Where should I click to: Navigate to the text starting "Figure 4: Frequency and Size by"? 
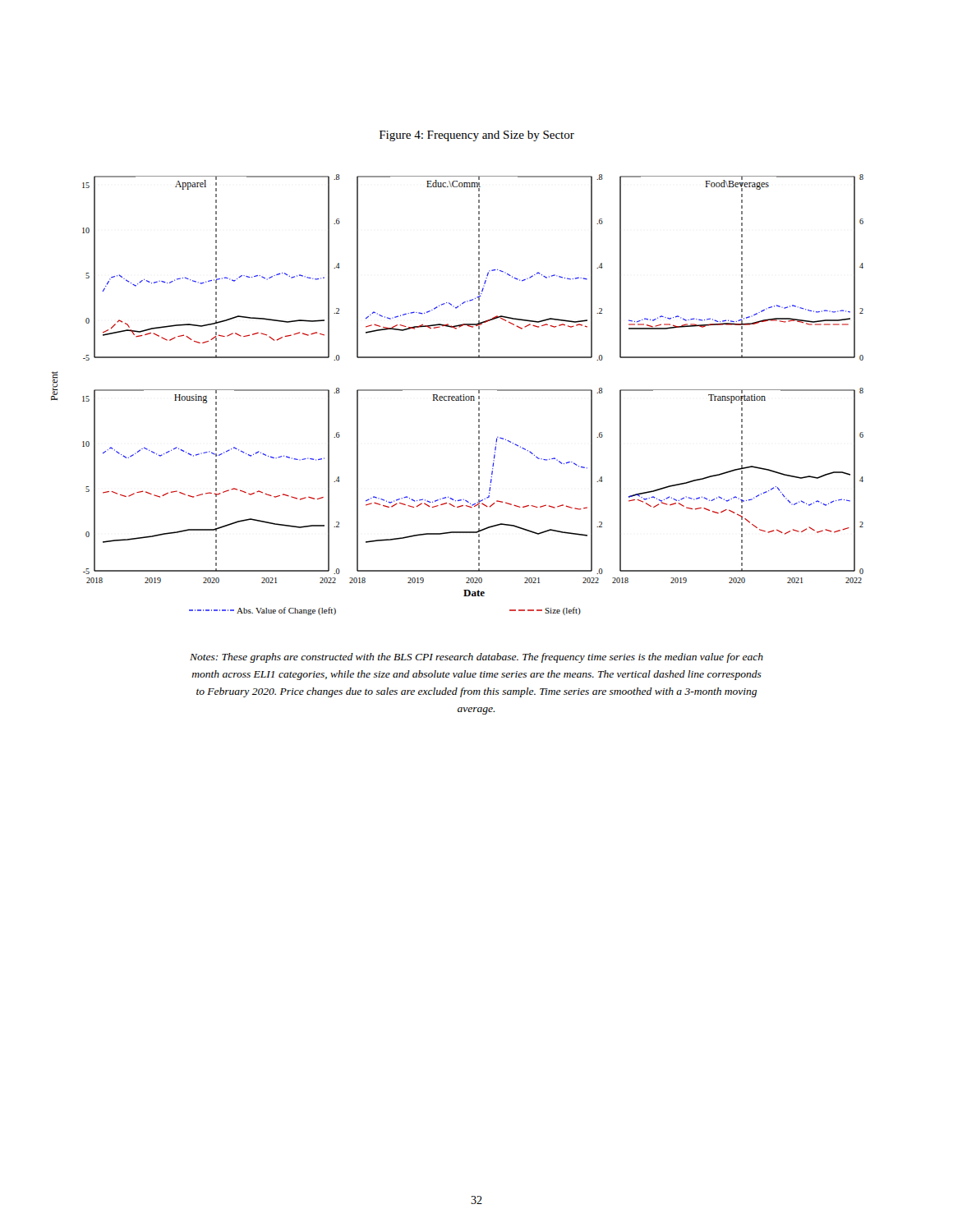(476, 135)
